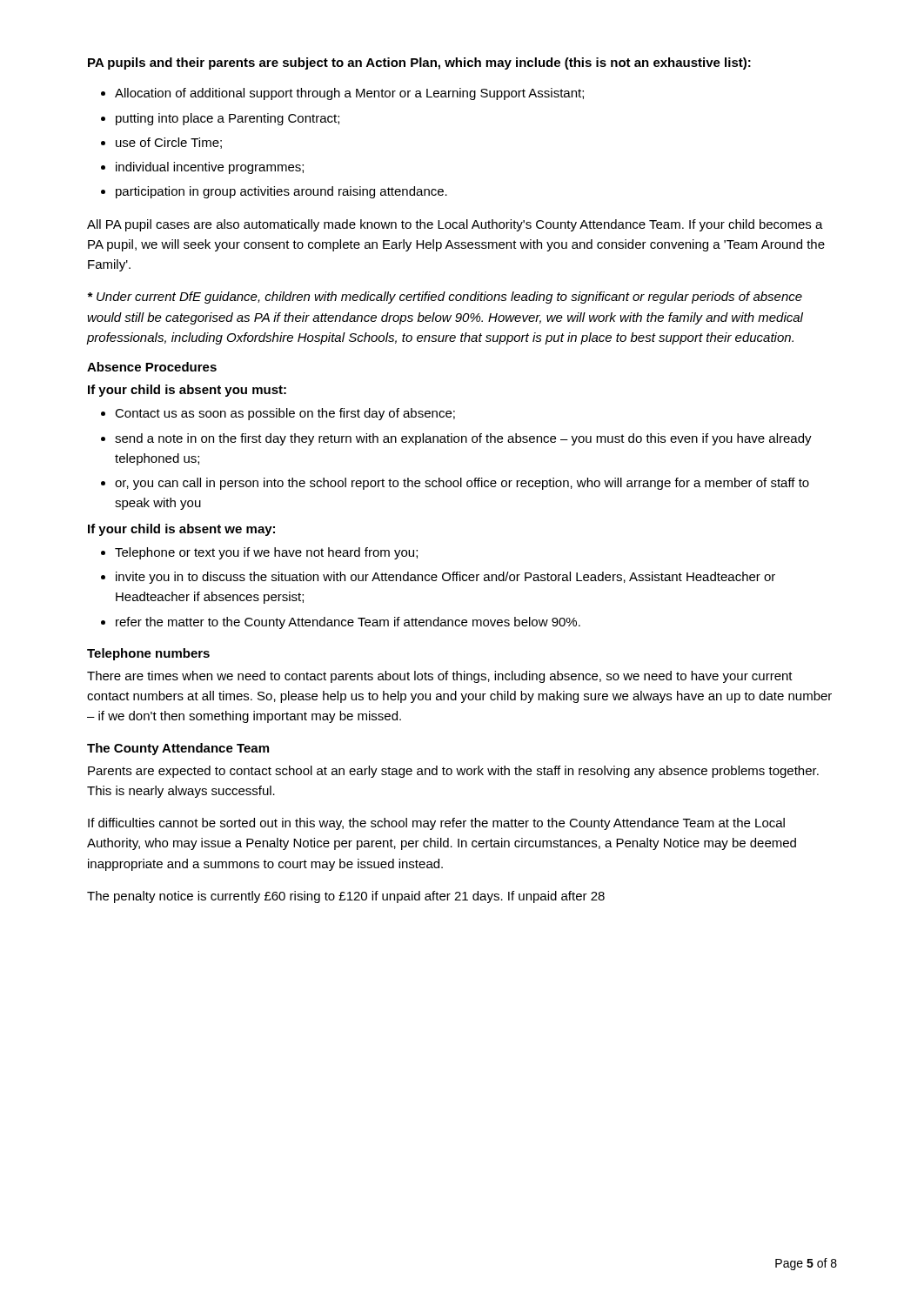Point to the block beginning "PA pupils and their parents are subject to"
The image size is (924, 1305).
419,62
